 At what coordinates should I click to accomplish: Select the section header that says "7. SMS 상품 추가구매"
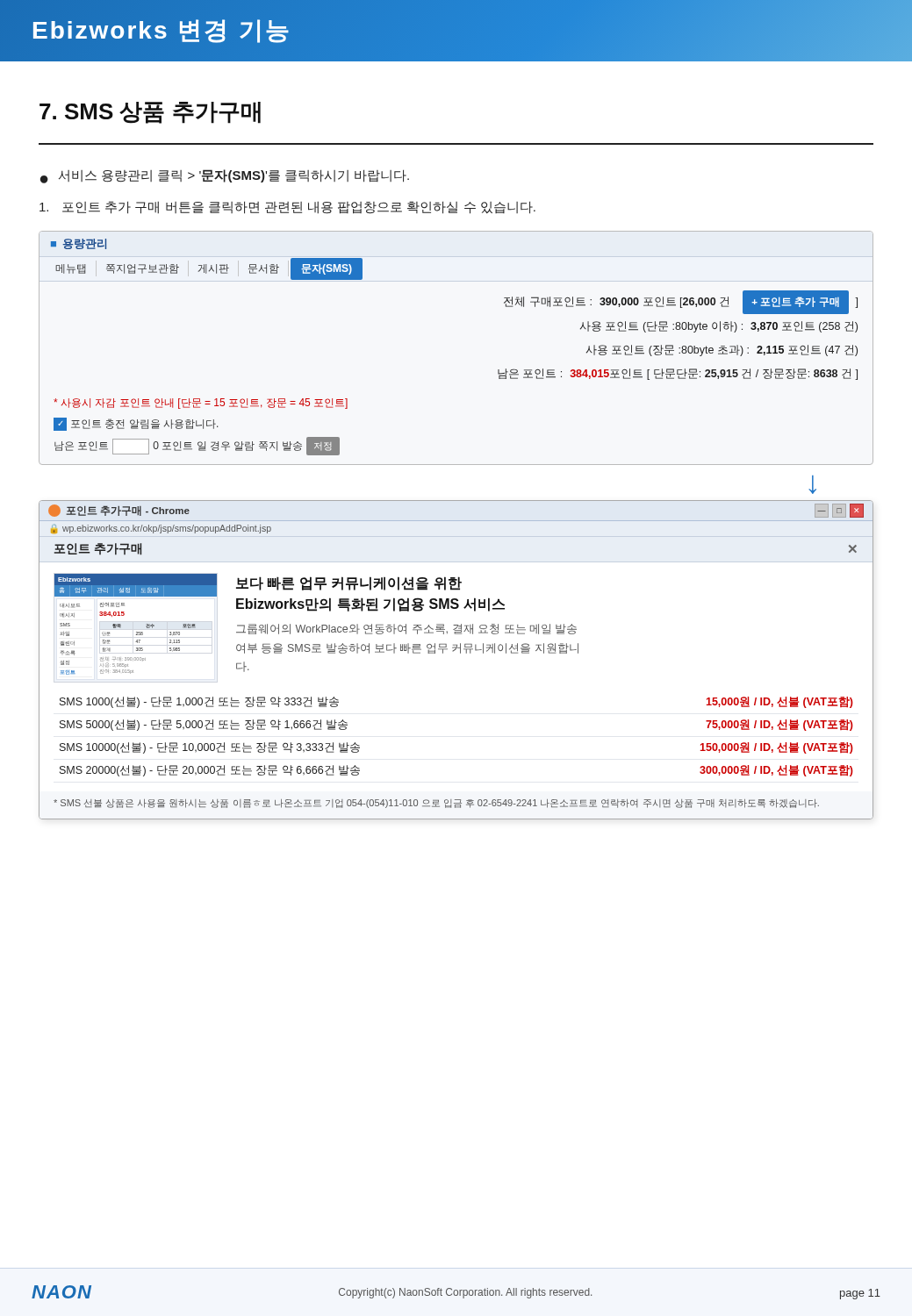pyautogui.click(x=150, y=113)
